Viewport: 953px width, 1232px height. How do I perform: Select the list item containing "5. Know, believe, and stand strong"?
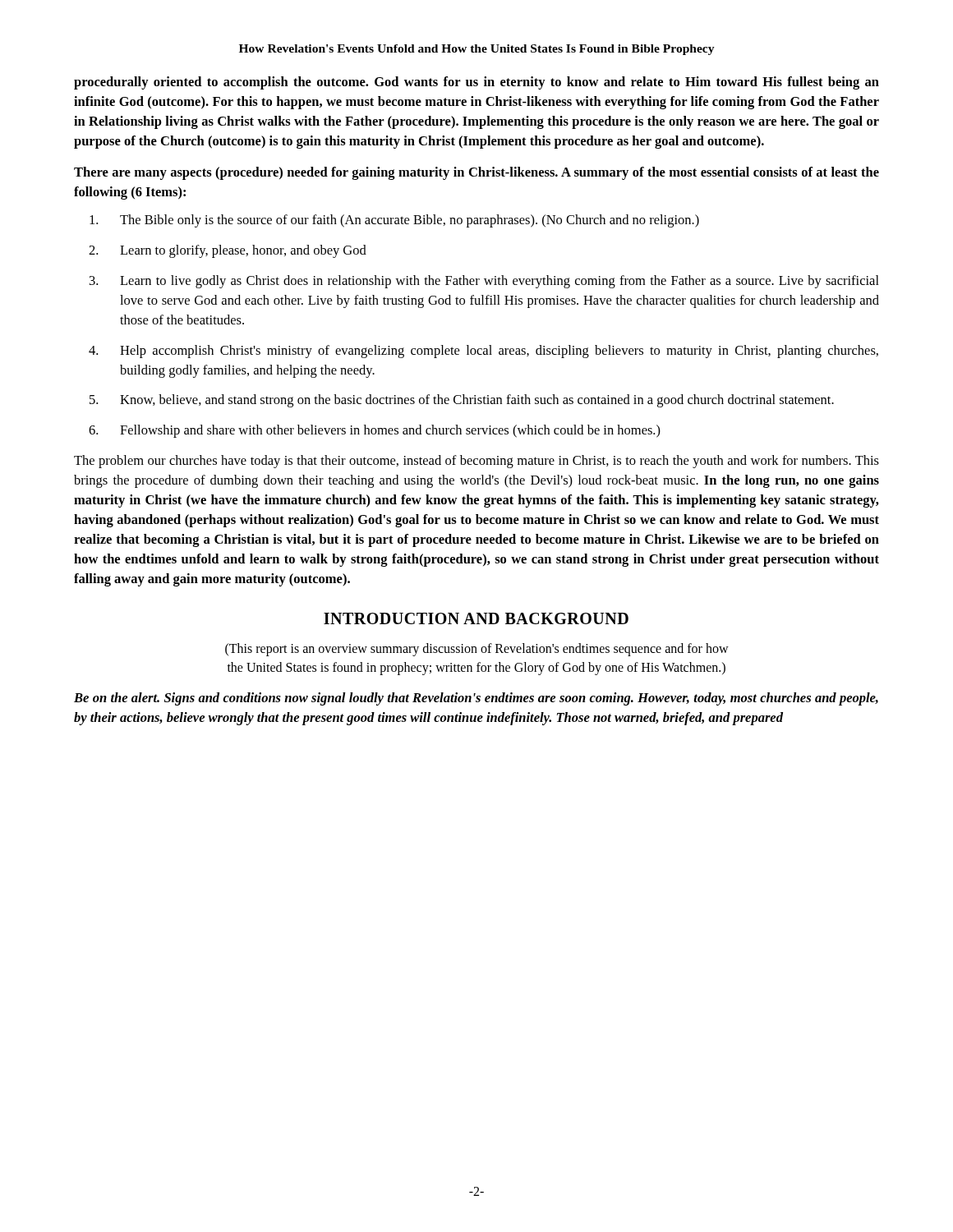(x=476, y=400)
